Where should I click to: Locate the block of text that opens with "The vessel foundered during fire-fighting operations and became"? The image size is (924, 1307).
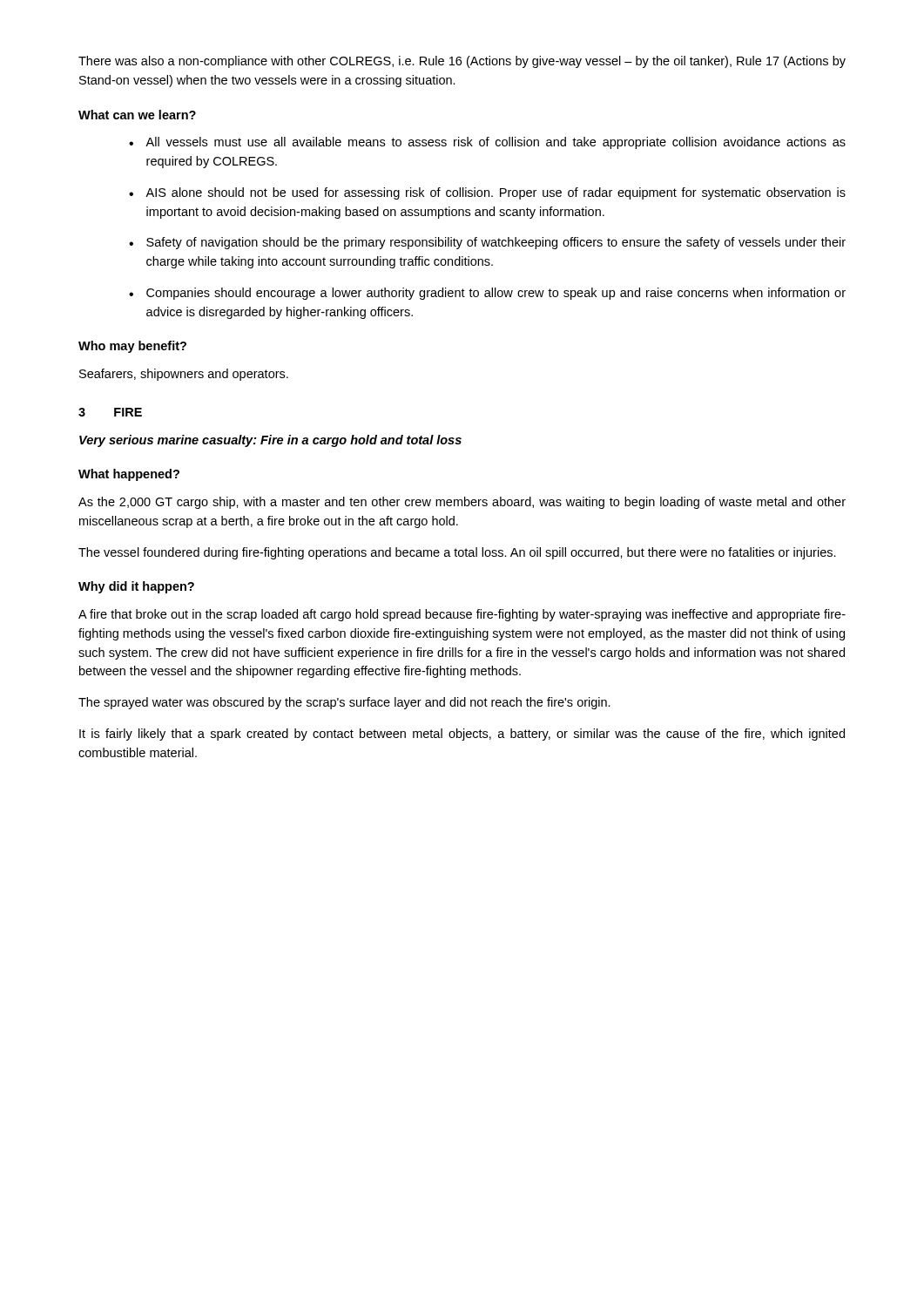coord(462,553)
